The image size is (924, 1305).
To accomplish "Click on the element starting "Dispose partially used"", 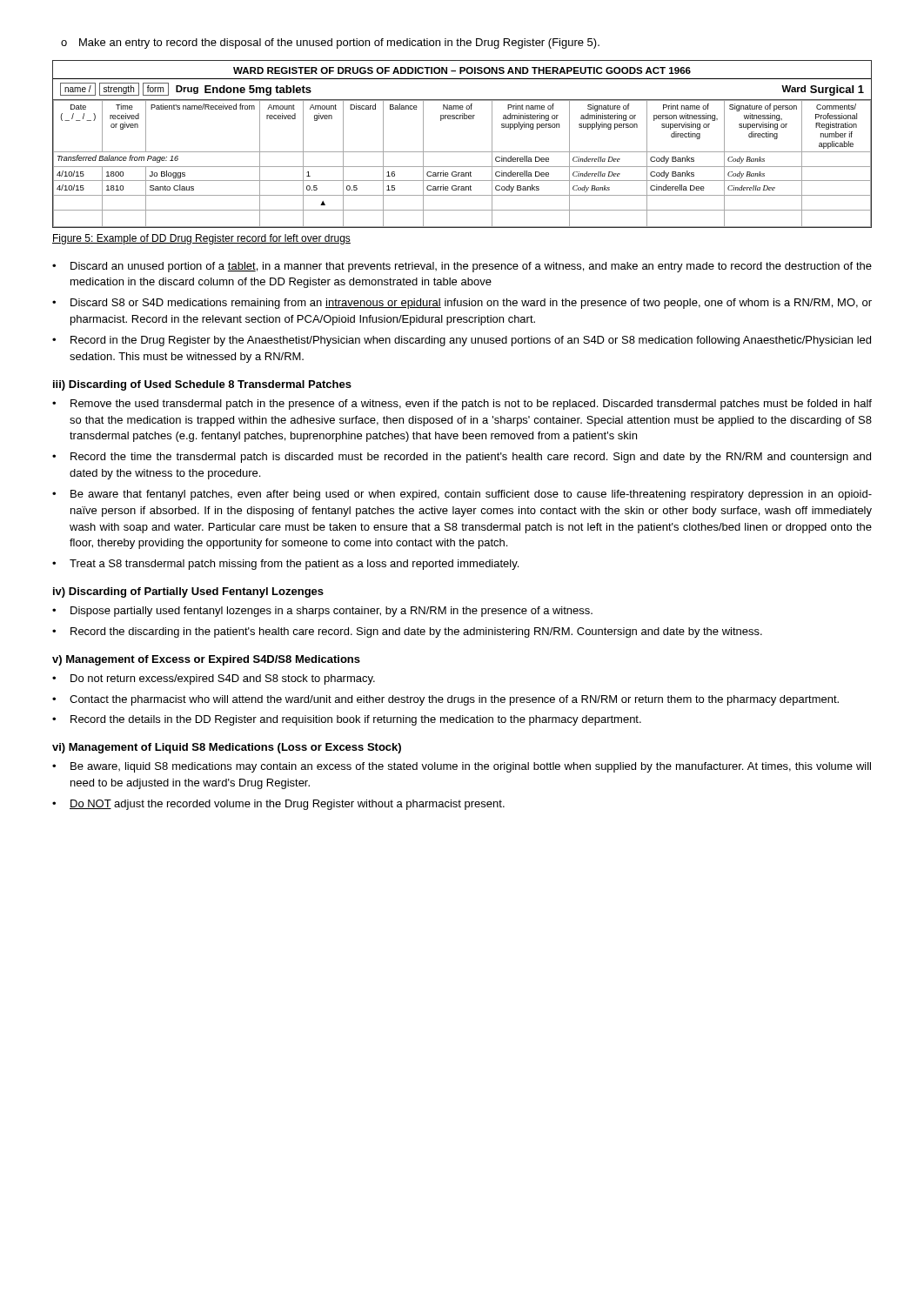I will click(331, 610).
